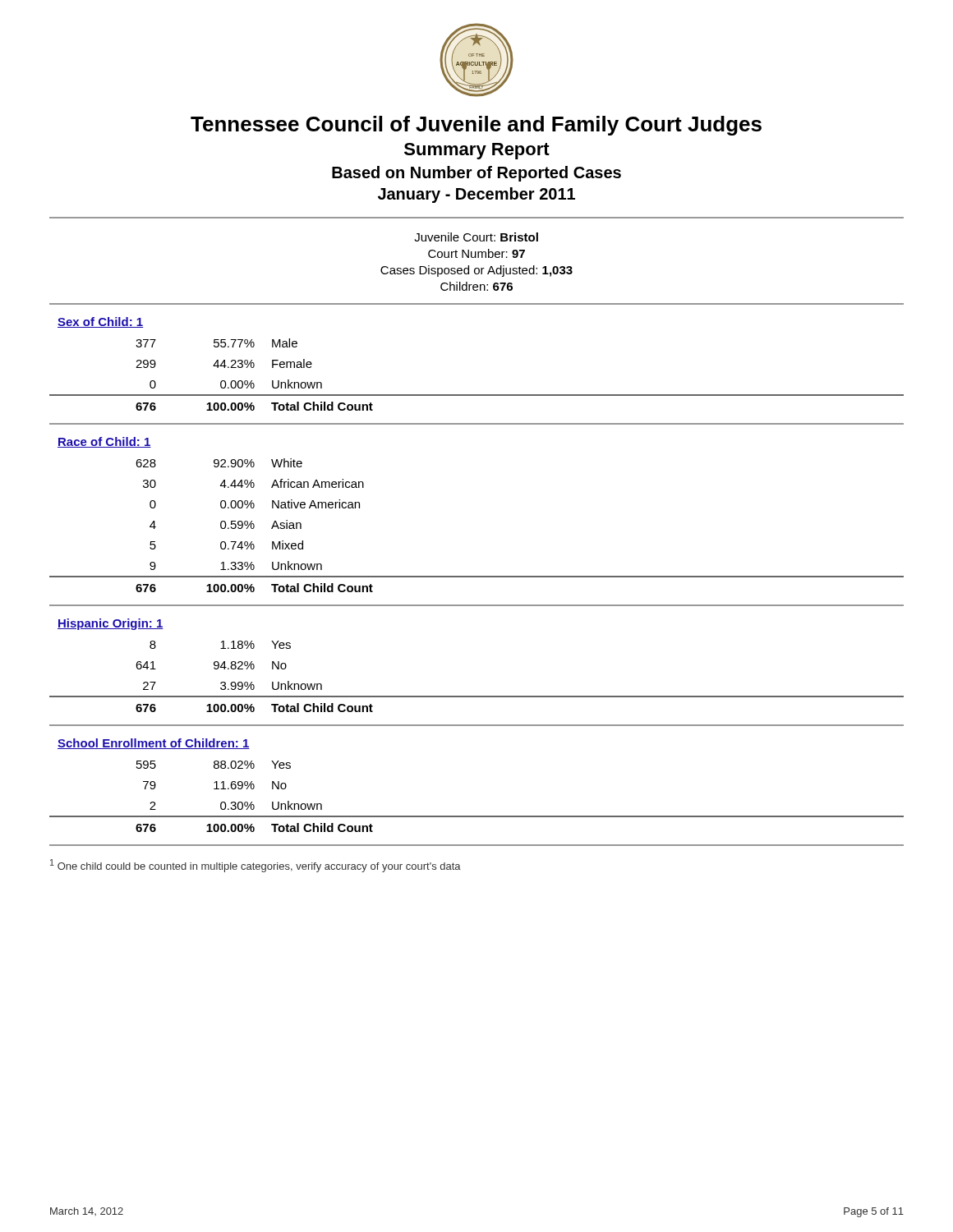Click where it says "Juvenile Court: Bristol"
953x1232 pixels.
476,237
